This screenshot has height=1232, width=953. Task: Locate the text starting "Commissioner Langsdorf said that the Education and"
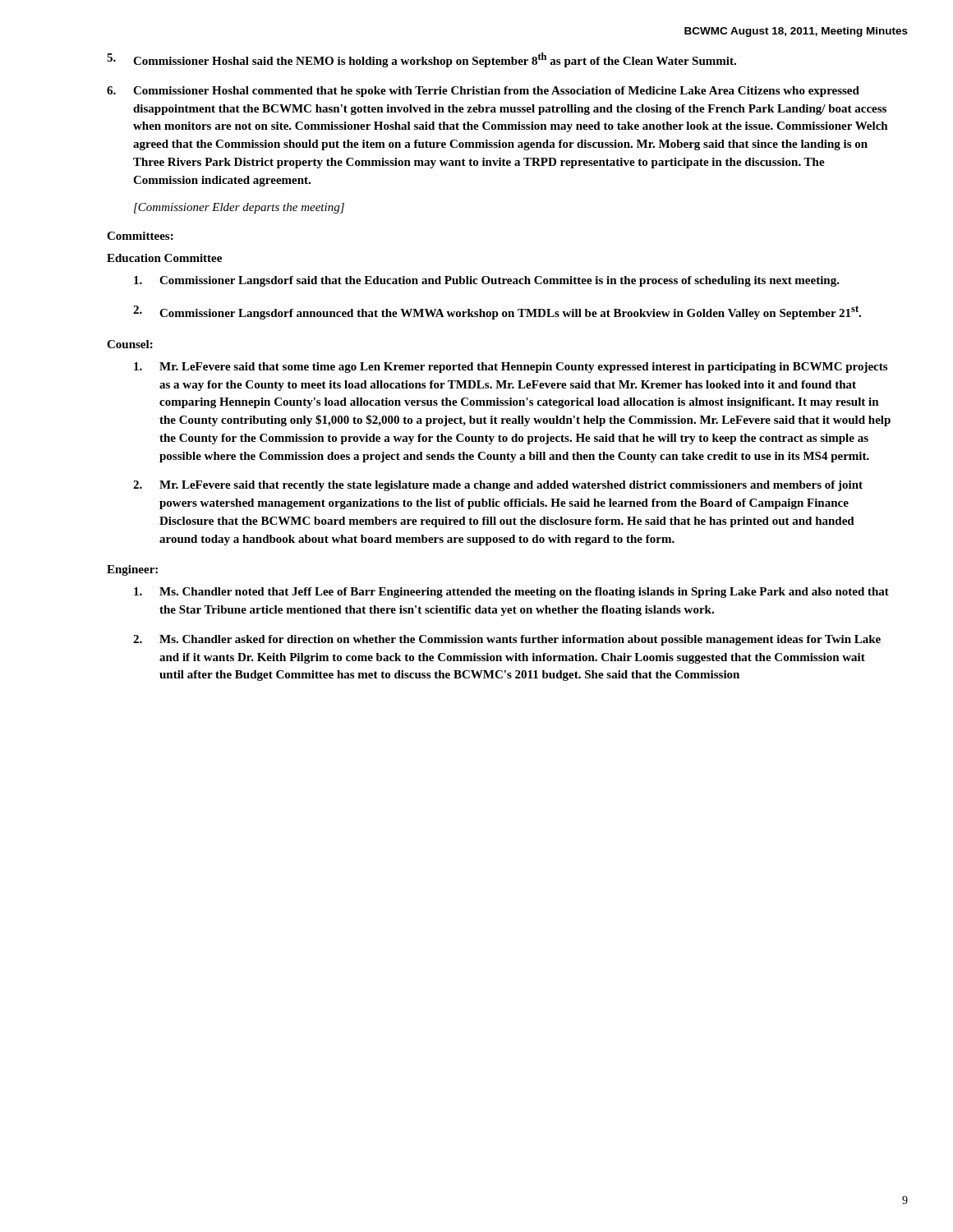[x=512, y=281]
